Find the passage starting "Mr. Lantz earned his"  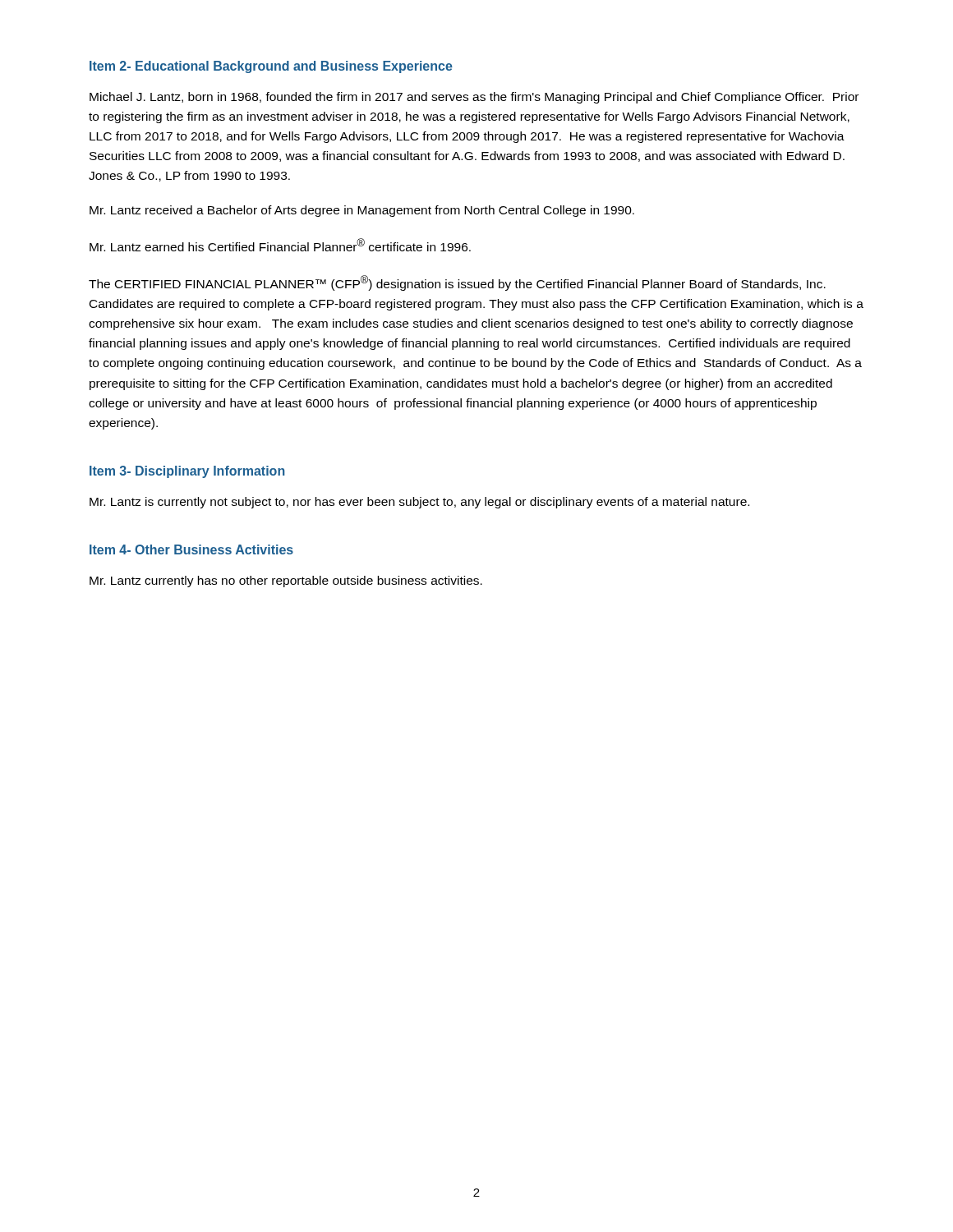pos(280,245)
